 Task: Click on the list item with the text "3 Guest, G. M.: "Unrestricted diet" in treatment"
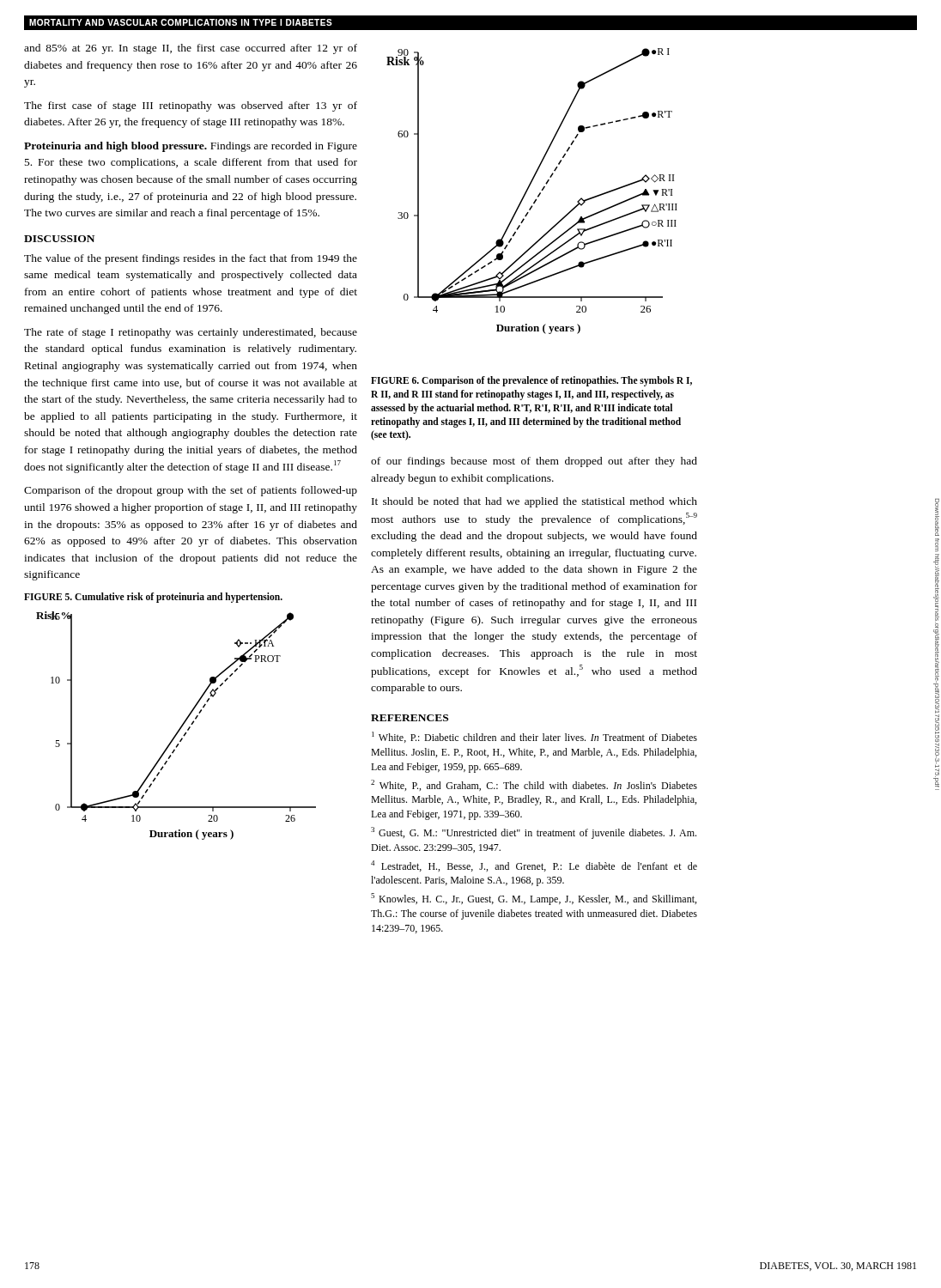tap(534, 839)
